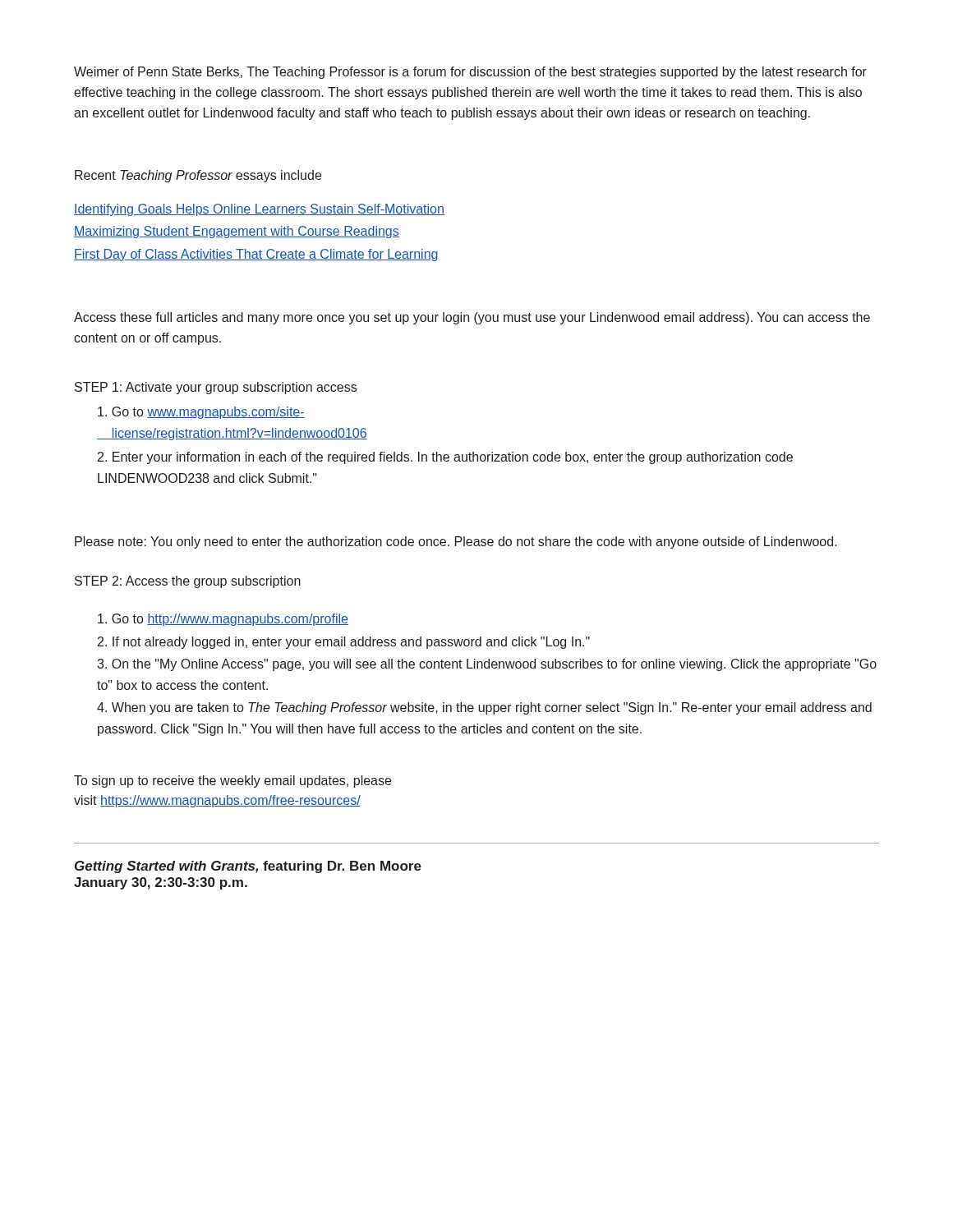Viewport: 953px width, 1232px height.
Task: Point to the block beginning "Identifying Goals Helps Online Learners"
Action: coord(259,209)
